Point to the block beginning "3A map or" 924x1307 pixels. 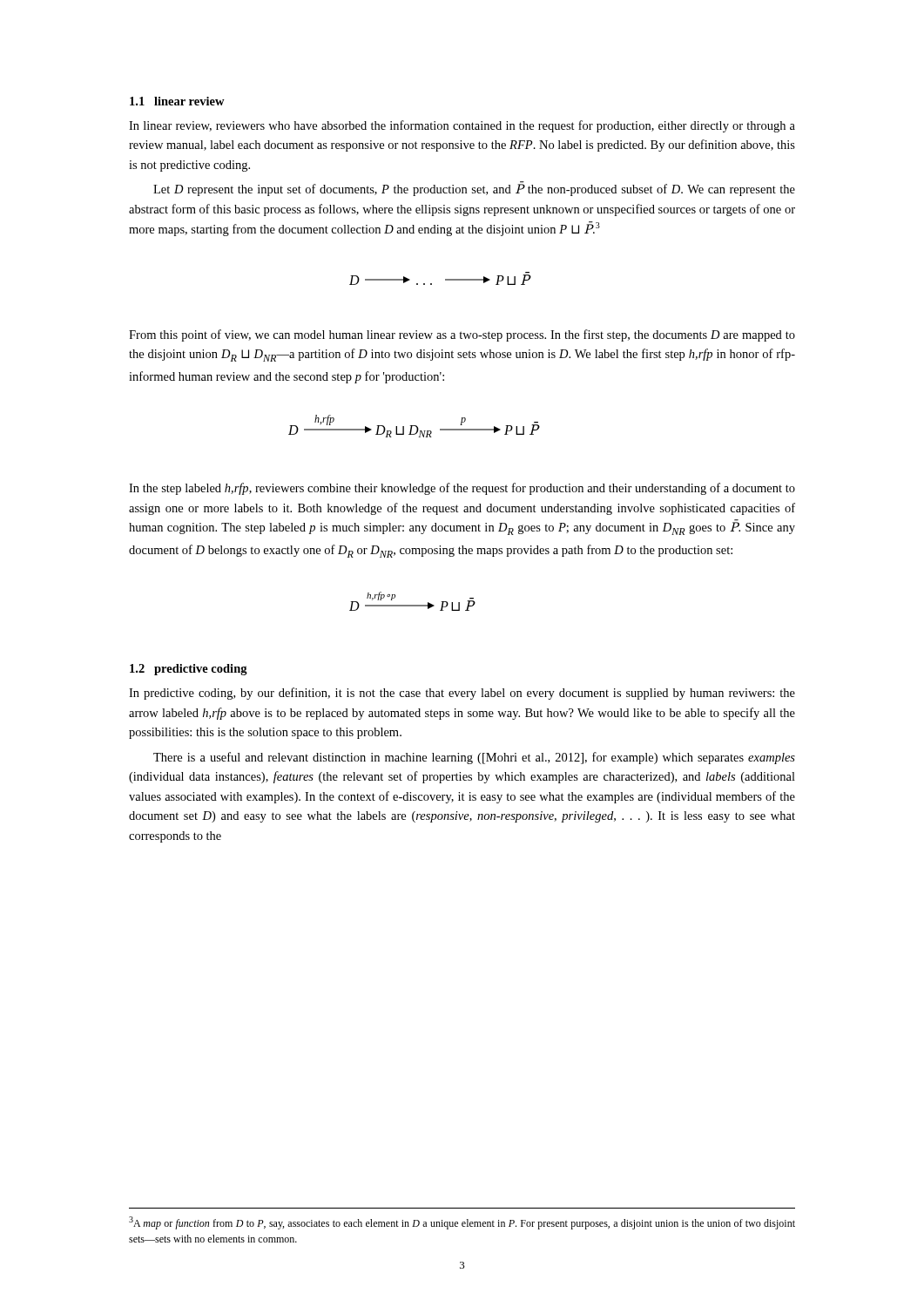(x=462, y=1230)
